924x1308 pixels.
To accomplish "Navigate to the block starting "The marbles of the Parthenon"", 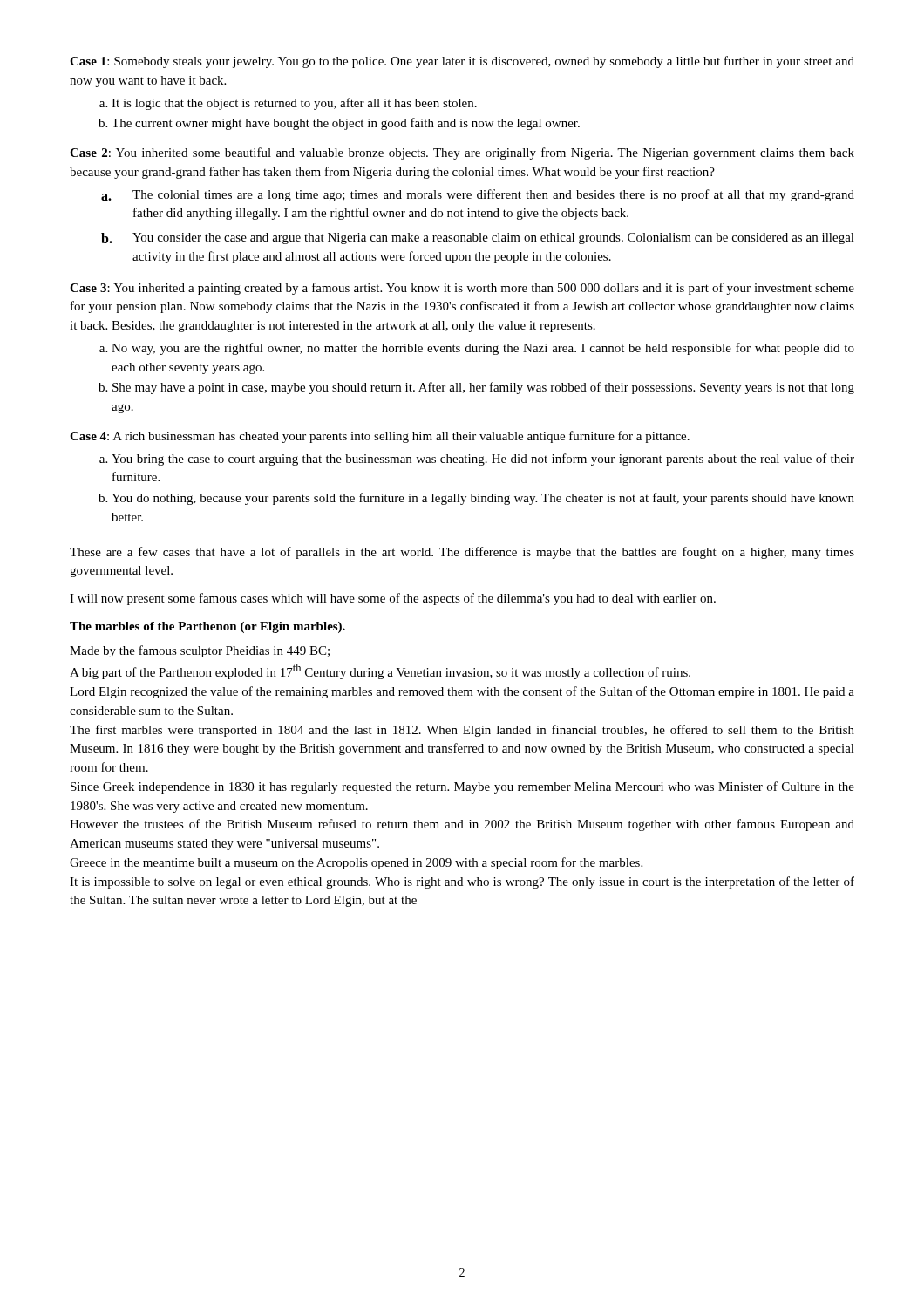I will [x=207, y=627].
